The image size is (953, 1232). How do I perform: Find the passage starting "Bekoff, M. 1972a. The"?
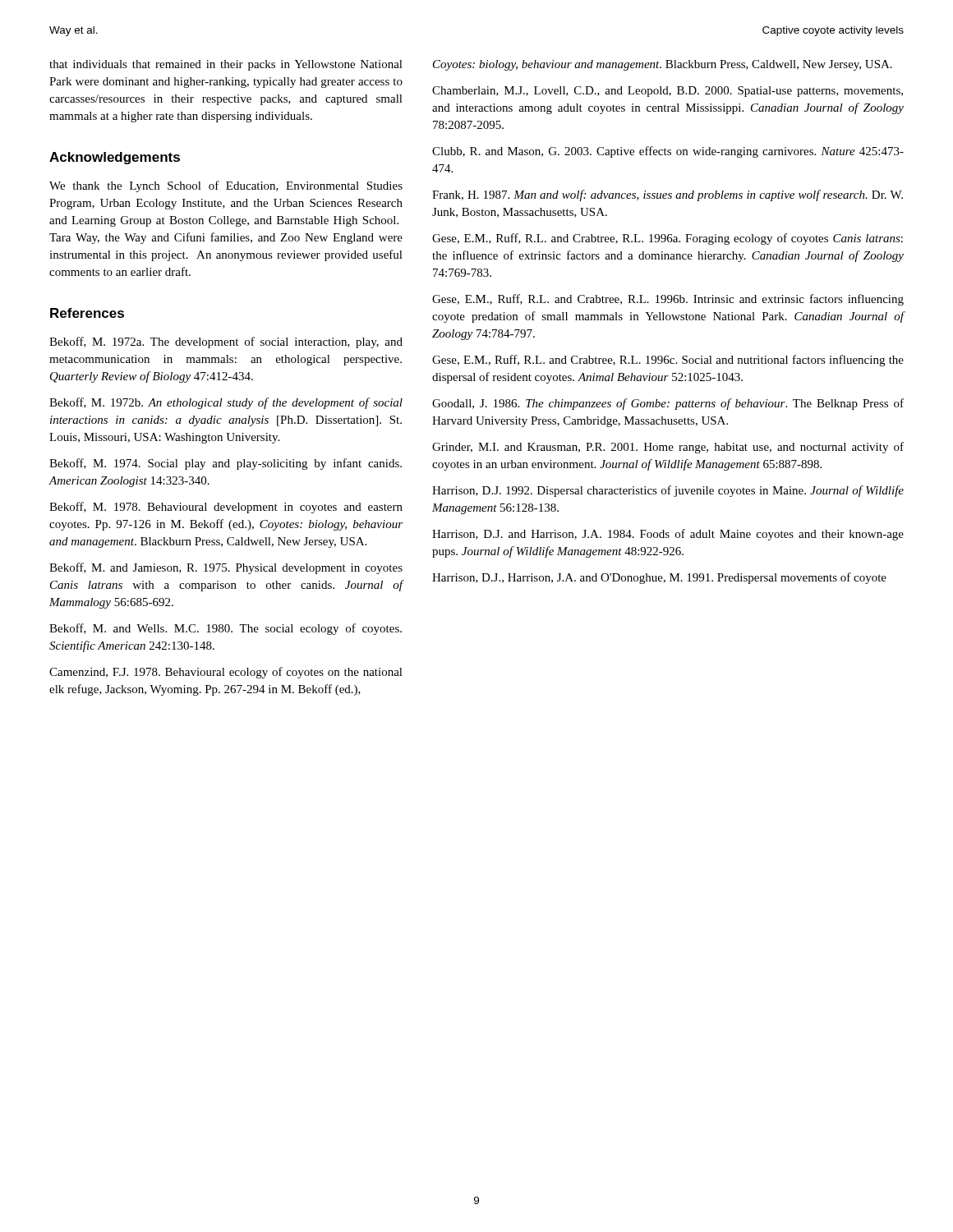click(x=226, y=359)
